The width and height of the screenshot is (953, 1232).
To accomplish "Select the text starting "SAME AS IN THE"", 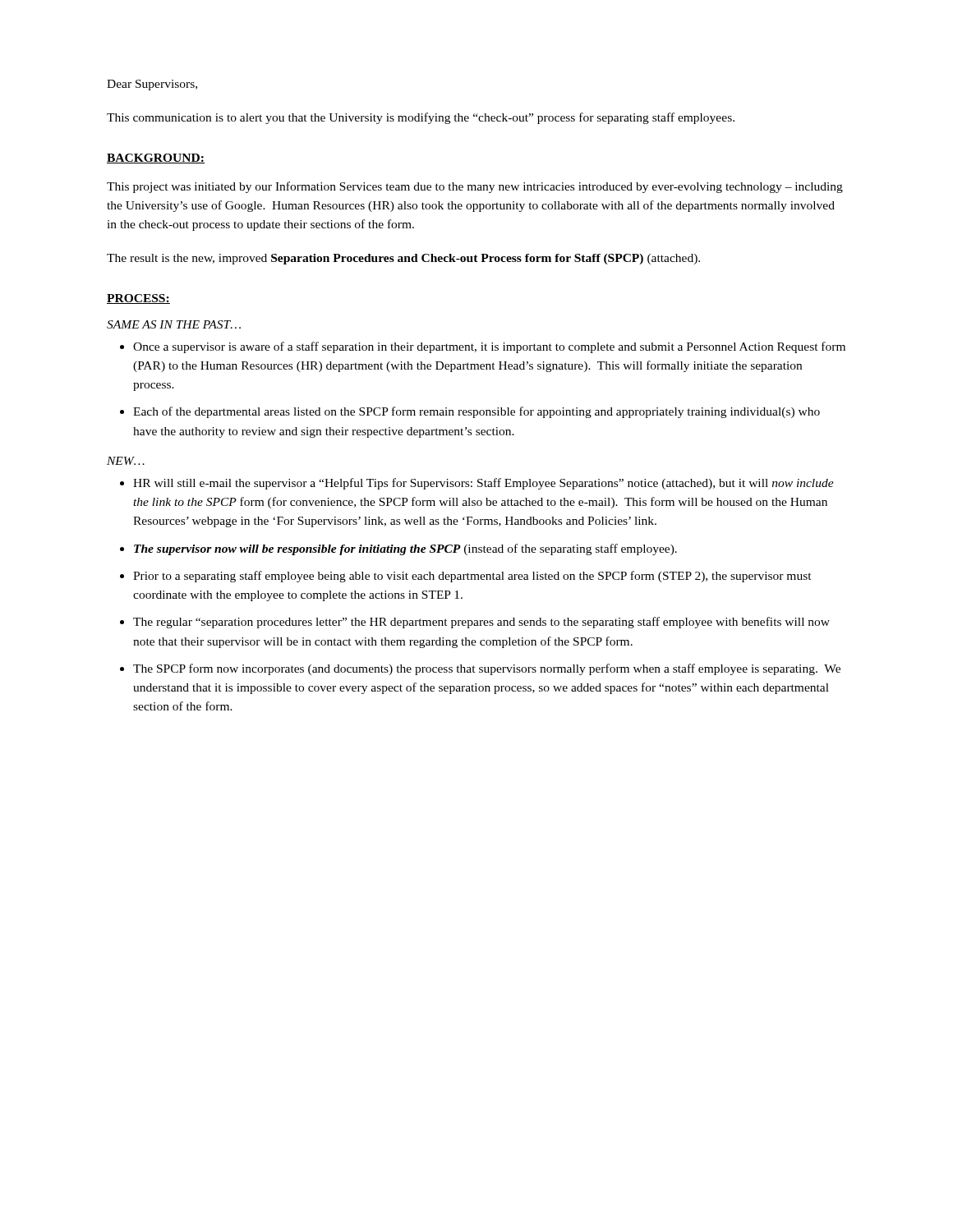I will 174,324.
